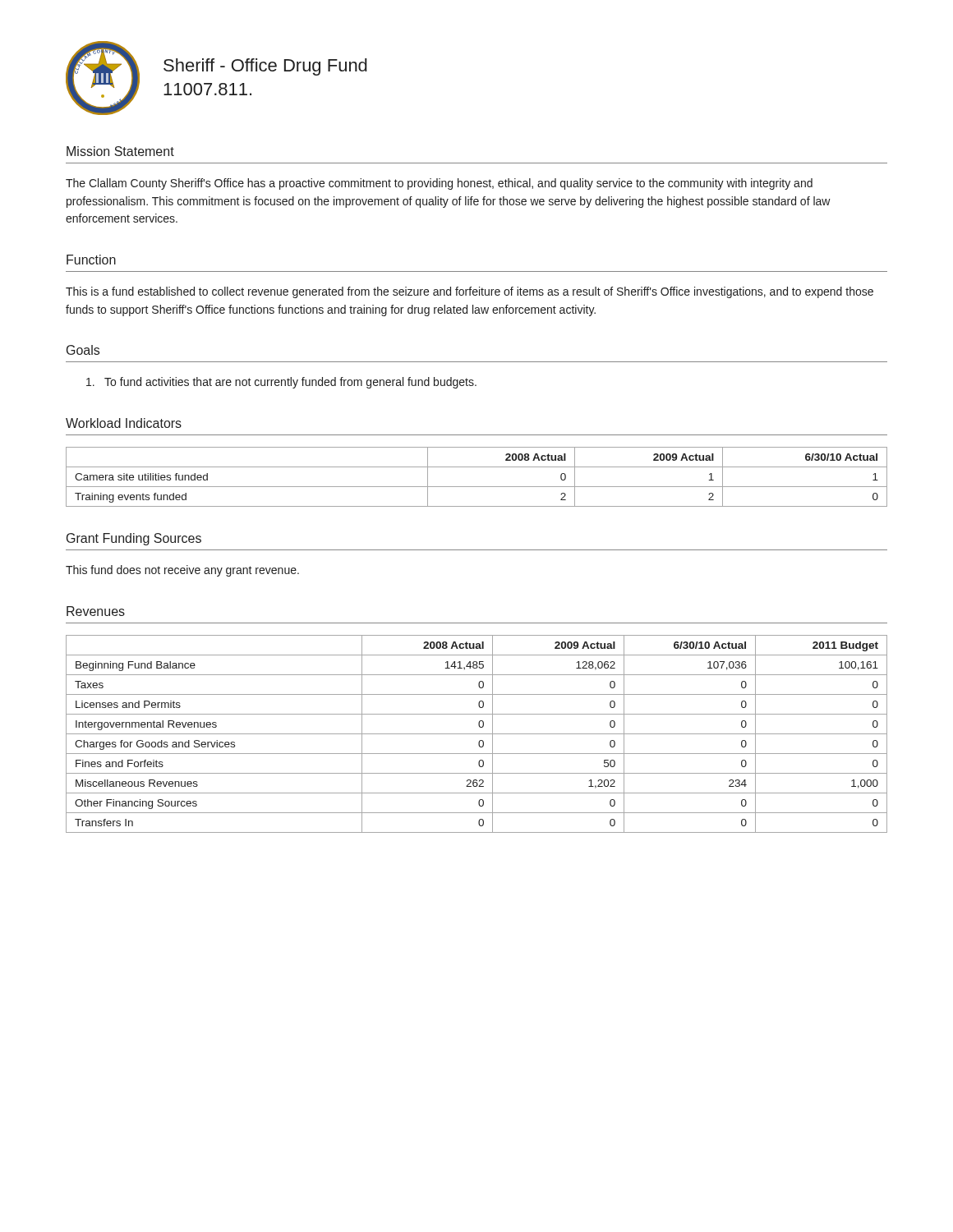The height and width of the screenshot is (1232, 953).
Task: Find the passage starting "Workload Indicators"
Action: (x=124, y=424)
